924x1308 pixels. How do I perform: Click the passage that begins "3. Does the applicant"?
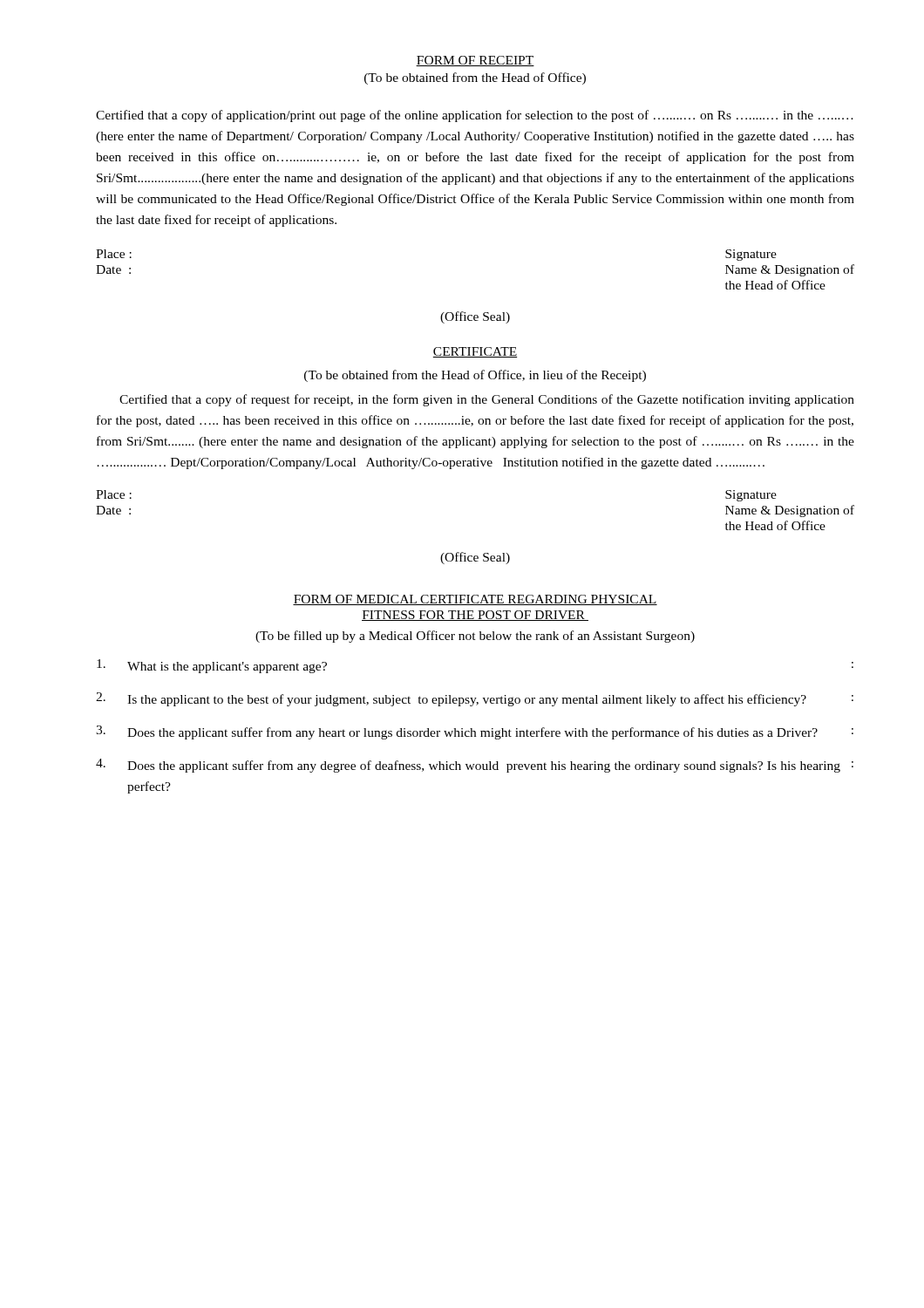(475, 733)
